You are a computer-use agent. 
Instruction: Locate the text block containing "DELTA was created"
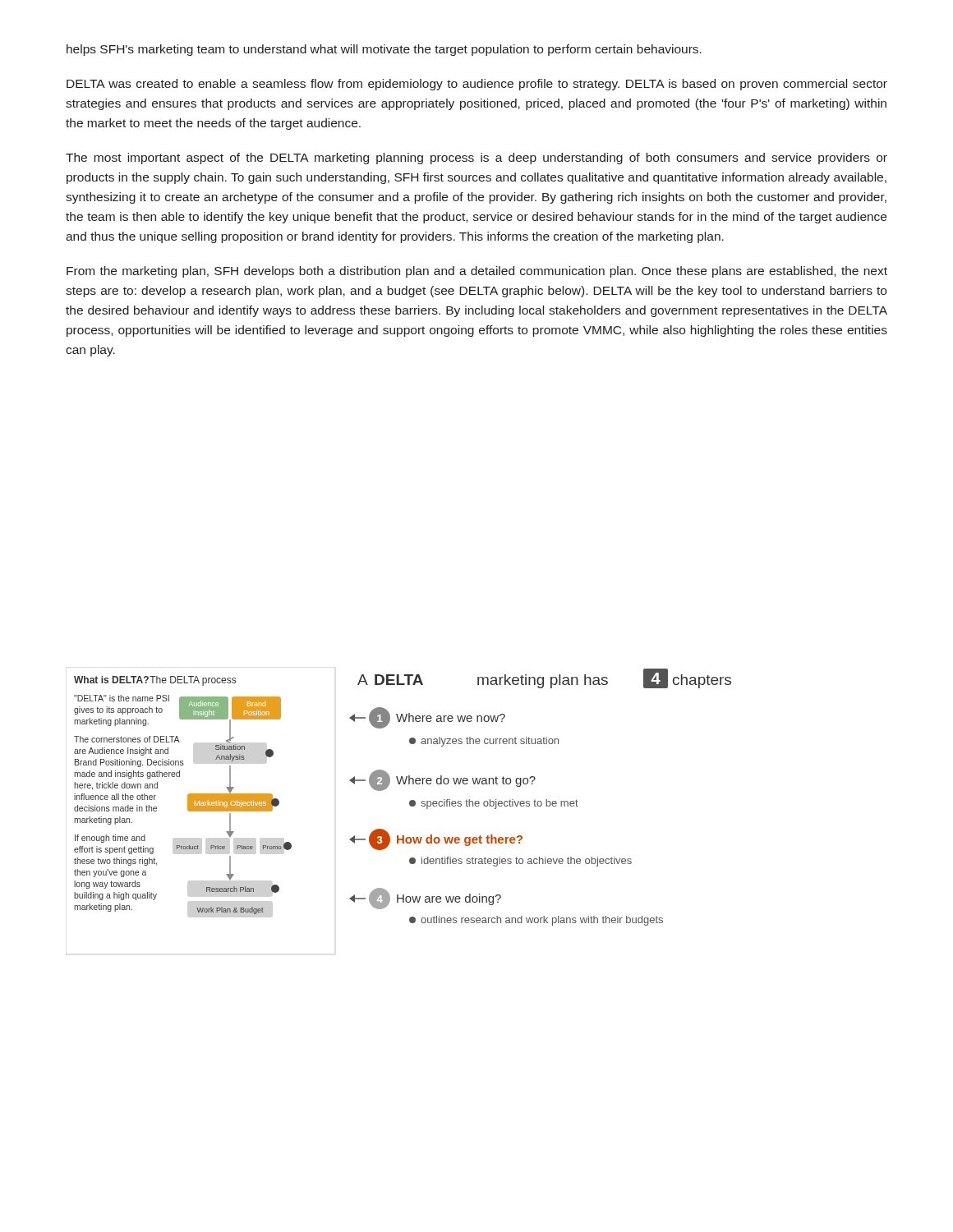click(476, 103)
